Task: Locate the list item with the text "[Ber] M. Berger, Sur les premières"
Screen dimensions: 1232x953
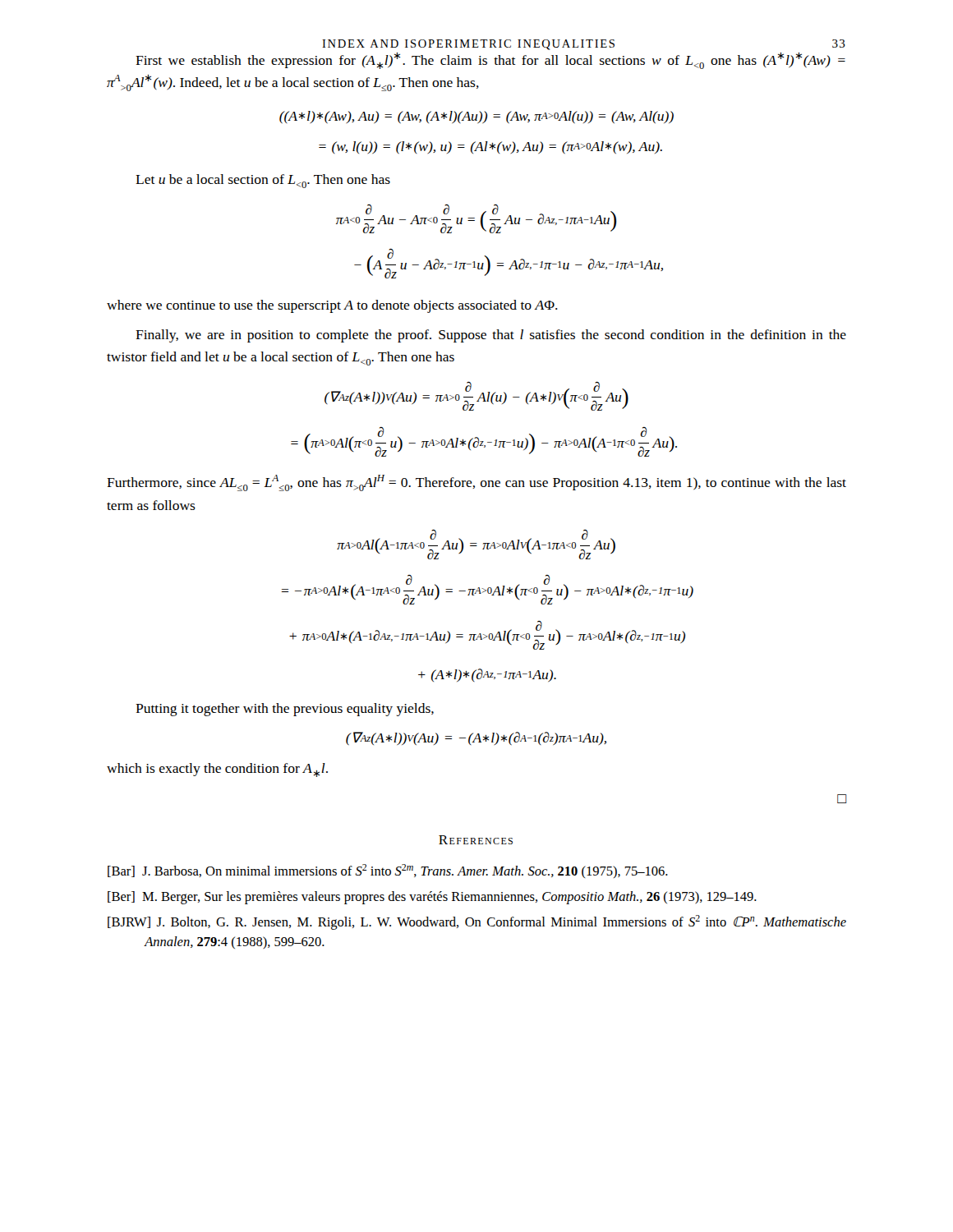Action: (432, 897)
